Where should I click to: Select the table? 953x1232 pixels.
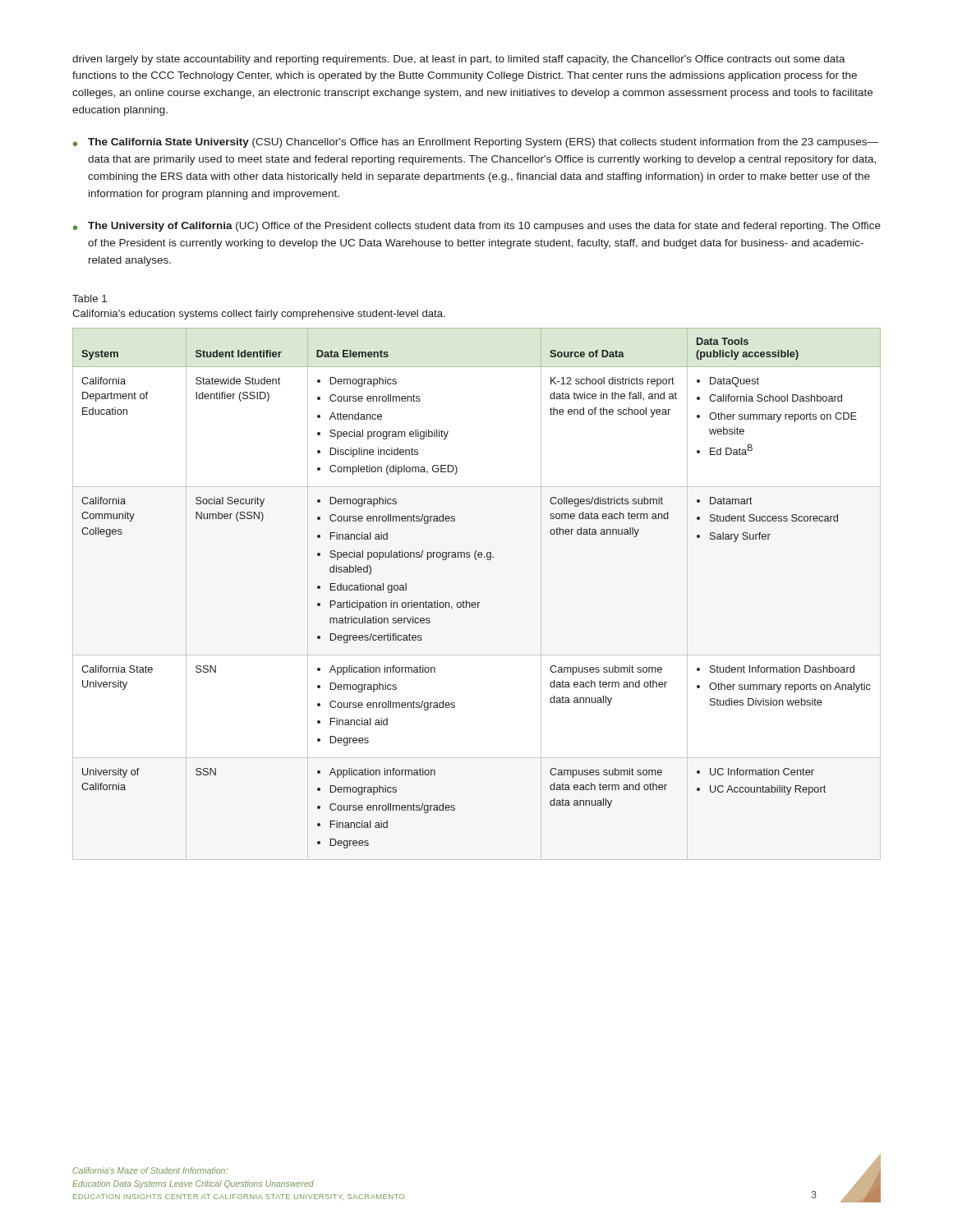click(x=476, y=594)
